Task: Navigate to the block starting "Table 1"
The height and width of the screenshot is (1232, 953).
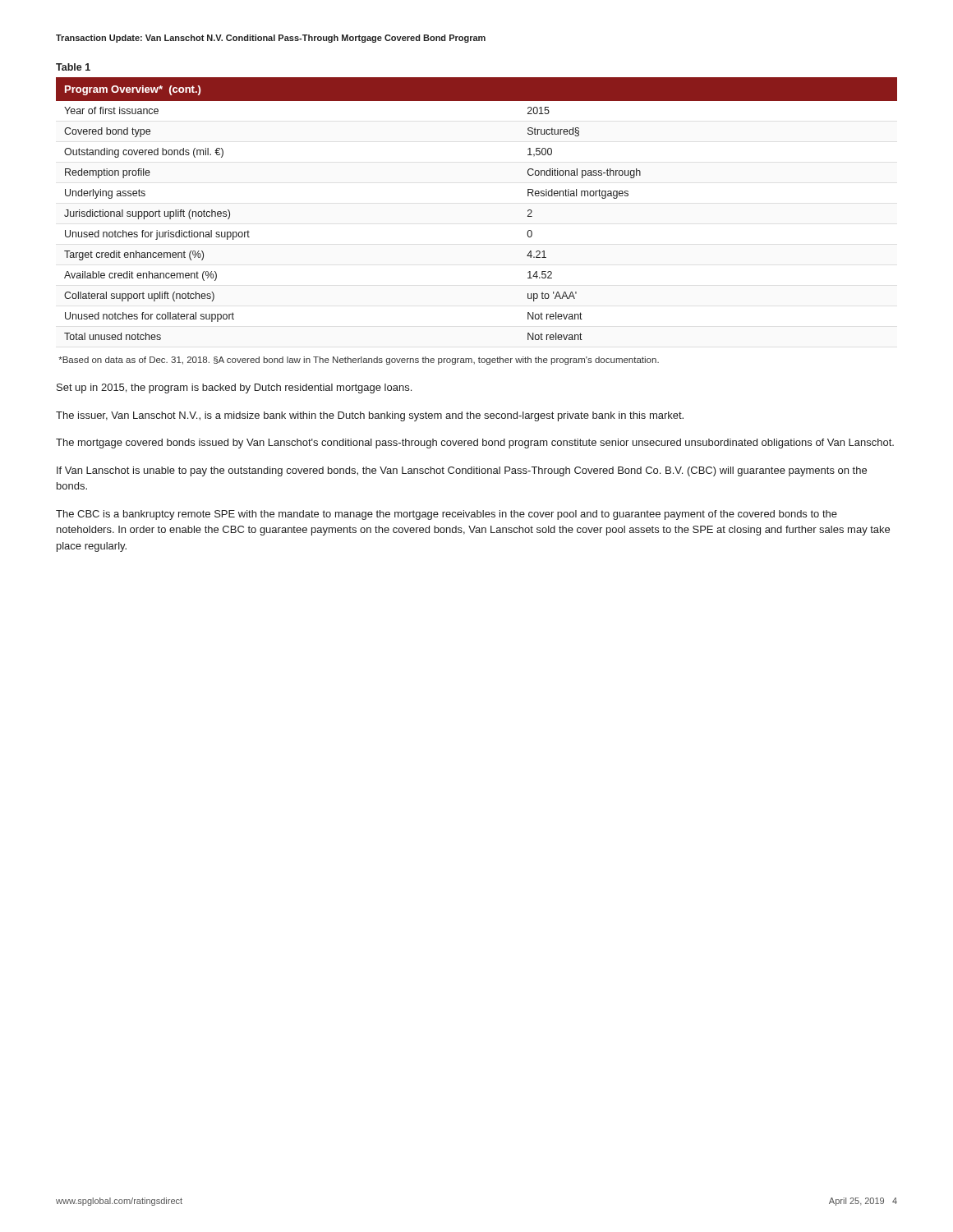Action: pos(73,67)
